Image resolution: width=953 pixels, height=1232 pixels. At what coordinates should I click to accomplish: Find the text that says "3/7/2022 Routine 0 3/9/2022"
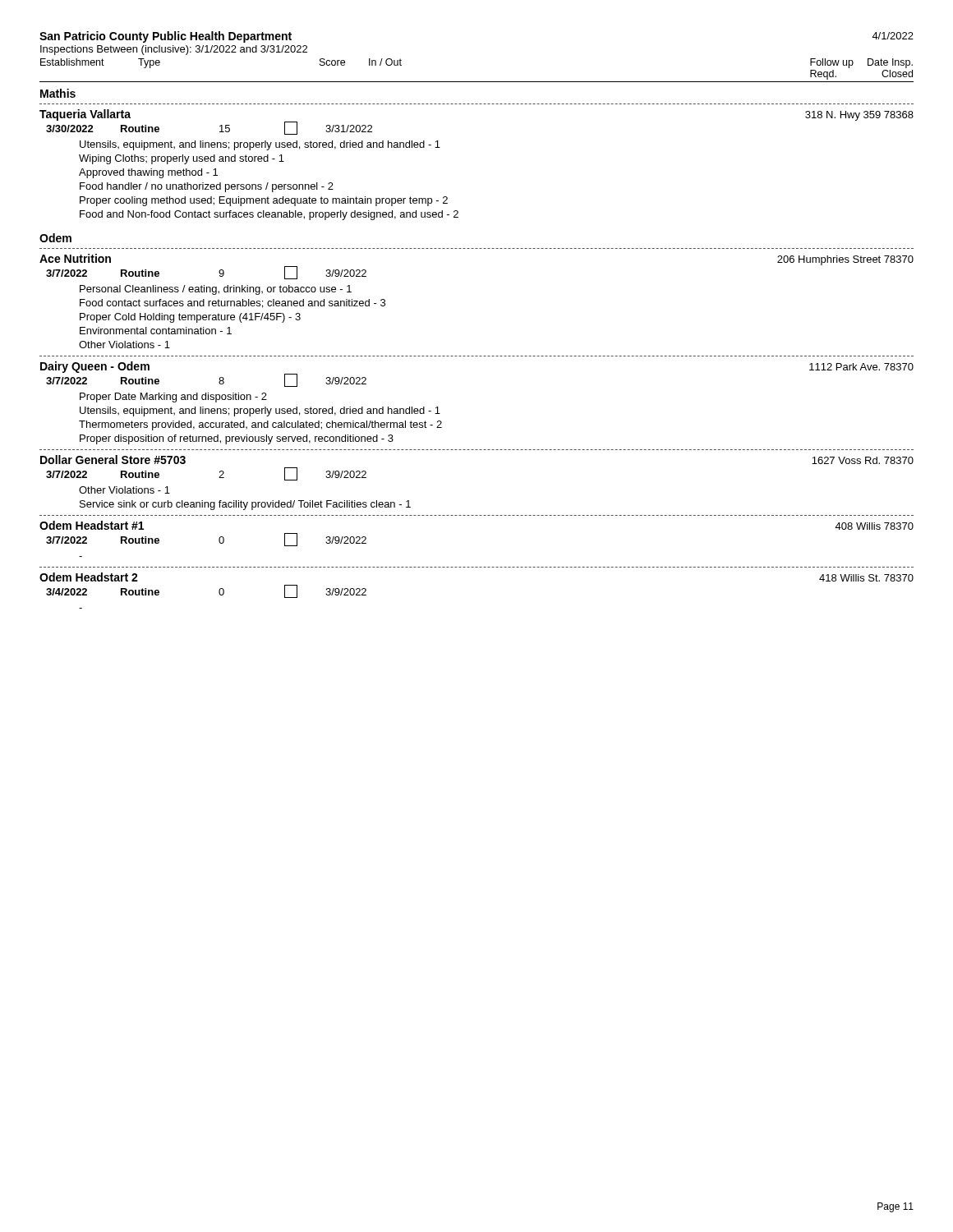point(67,540)
